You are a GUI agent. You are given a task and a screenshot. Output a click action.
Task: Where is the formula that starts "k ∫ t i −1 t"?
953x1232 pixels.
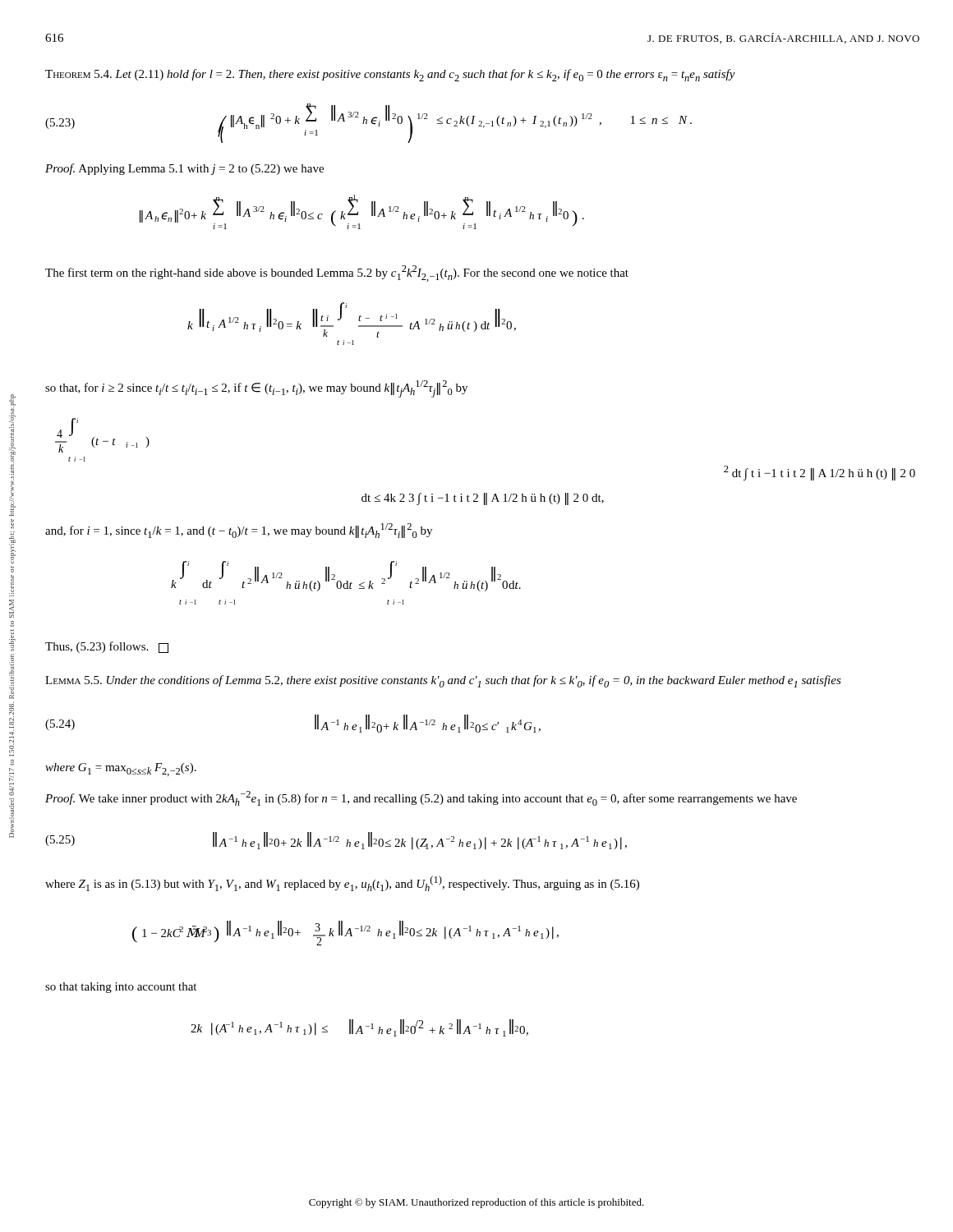483,586
